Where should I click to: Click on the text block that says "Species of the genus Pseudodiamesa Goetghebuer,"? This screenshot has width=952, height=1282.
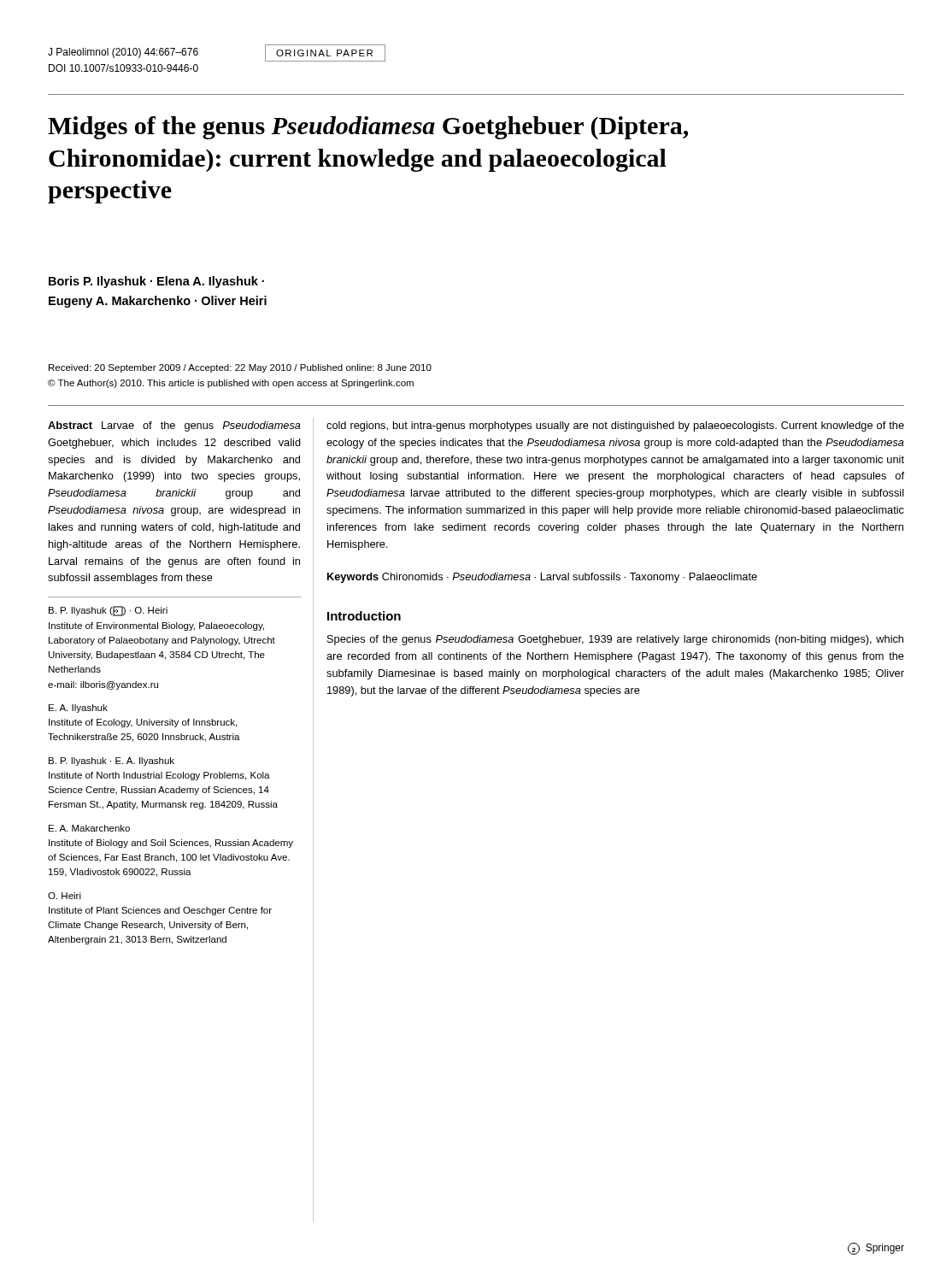click(x=615, y=665)
